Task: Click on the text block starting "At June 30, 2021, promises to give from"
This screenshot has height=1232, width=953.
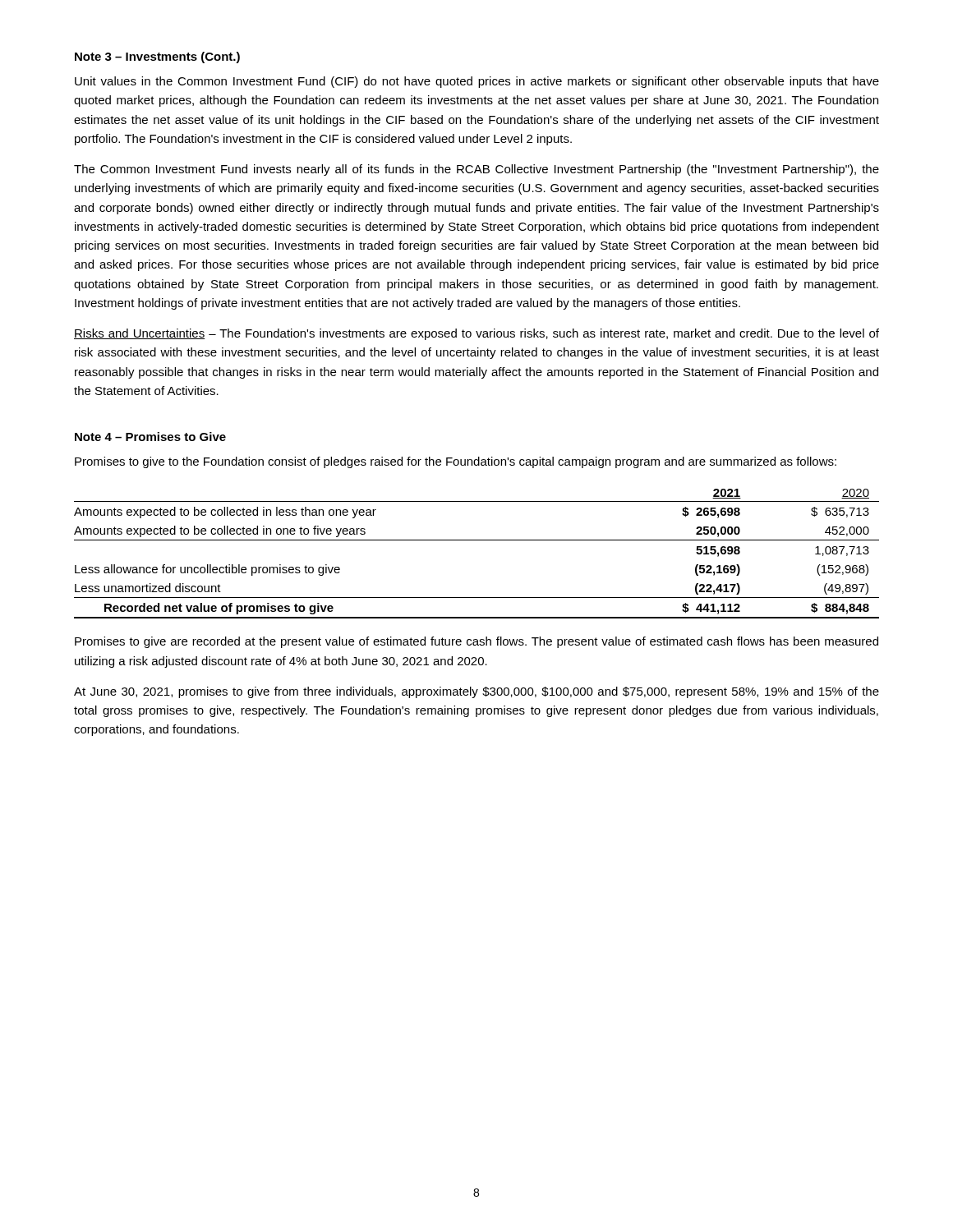Action: 476,710
